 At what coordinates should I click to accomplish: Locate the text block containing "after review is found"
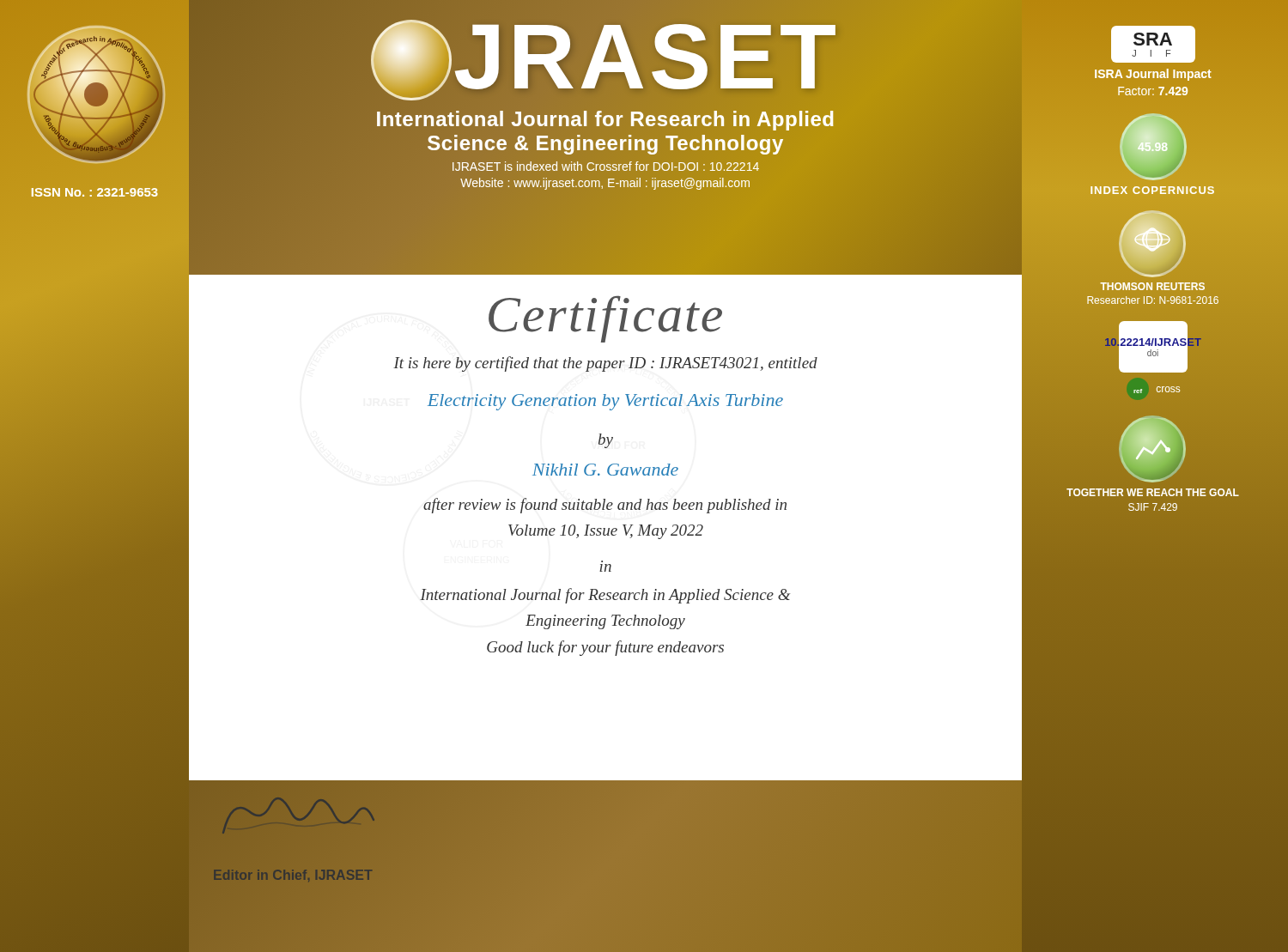[605, 518]
